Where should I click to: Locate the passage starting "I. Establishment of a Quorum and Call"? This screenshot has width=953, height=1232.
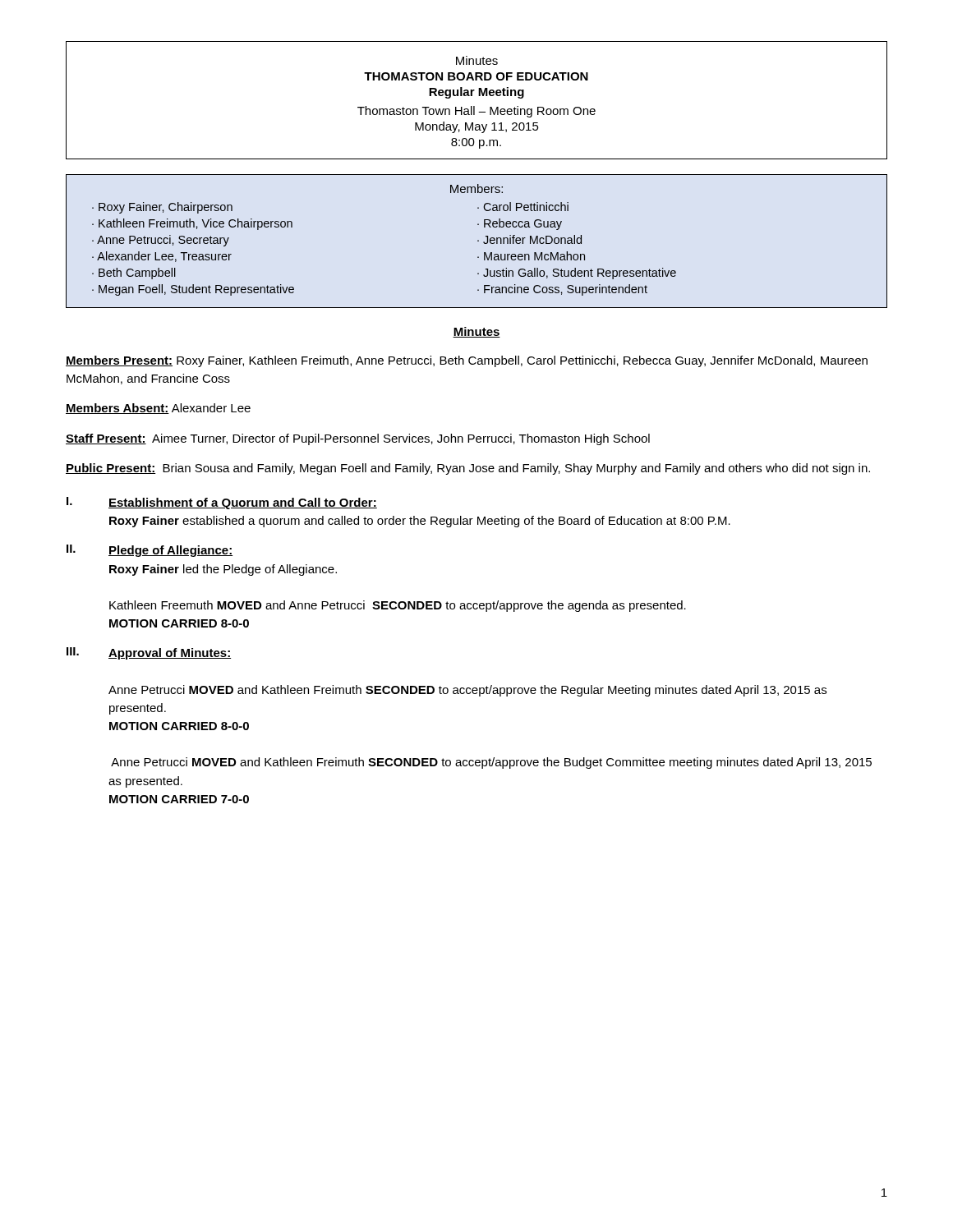point(476,512)
